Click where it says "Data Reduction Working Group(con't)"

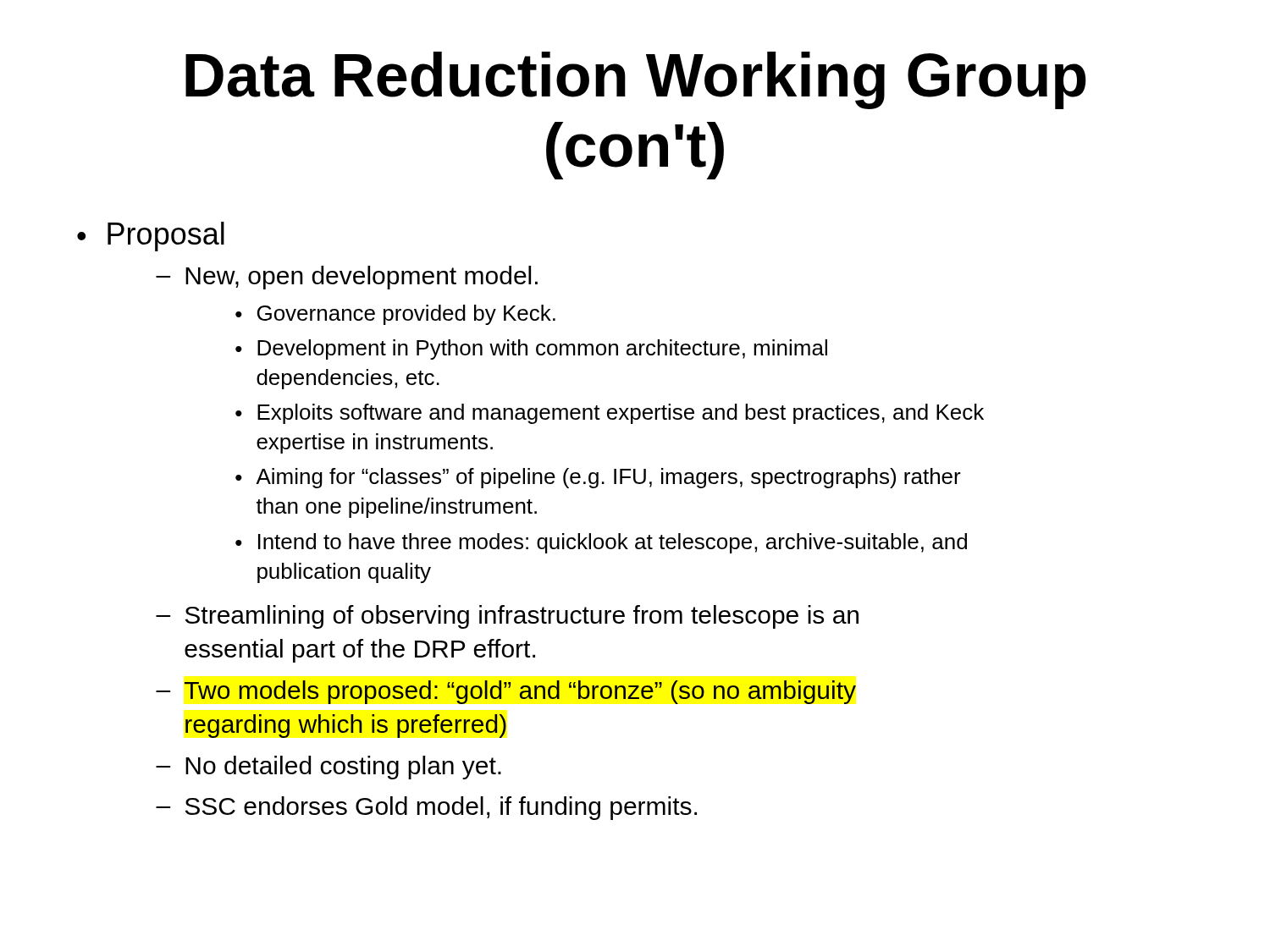point(635,111)
